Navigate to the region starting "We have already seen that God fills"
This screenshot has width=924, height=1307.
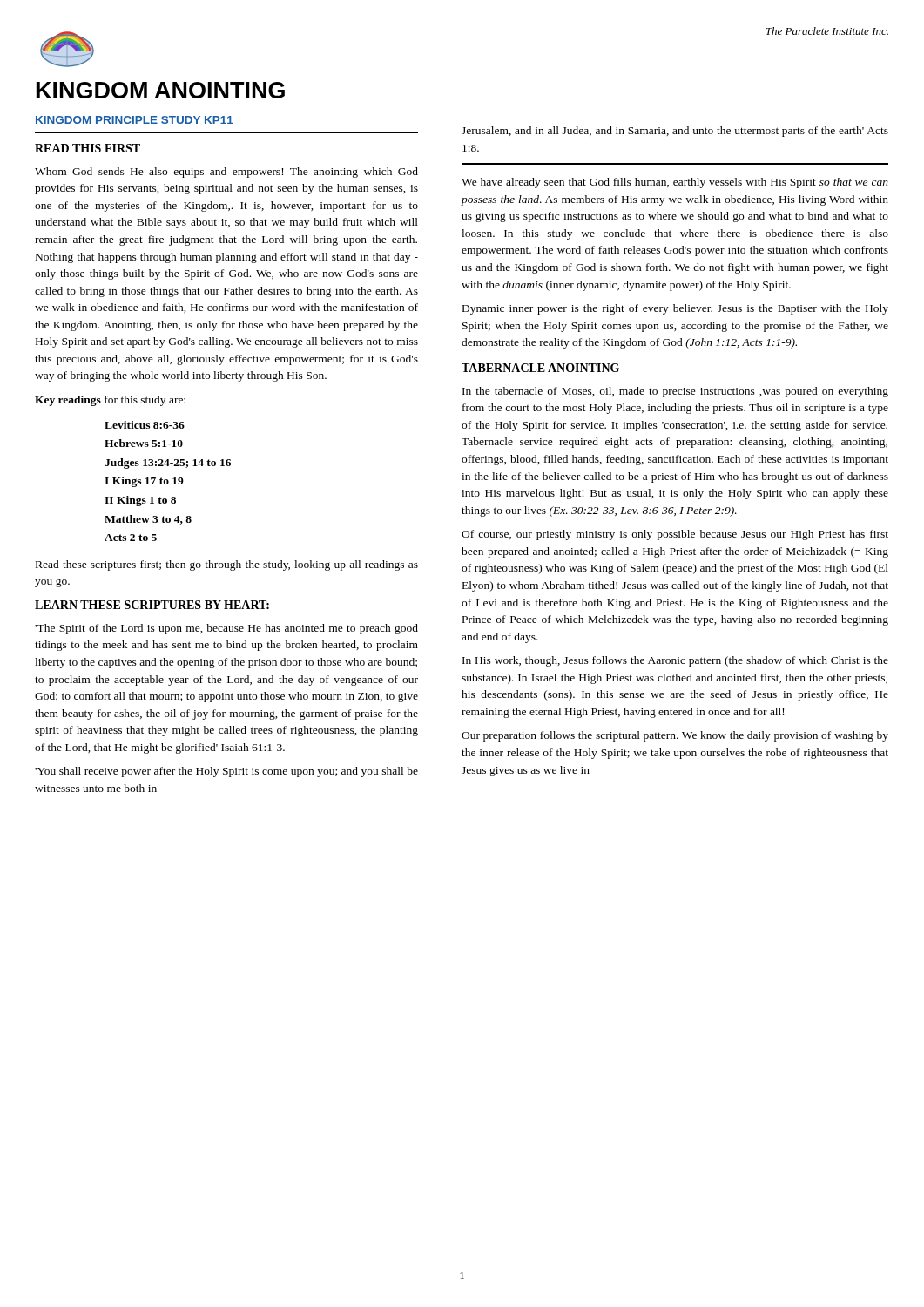[x=675, y=233]
